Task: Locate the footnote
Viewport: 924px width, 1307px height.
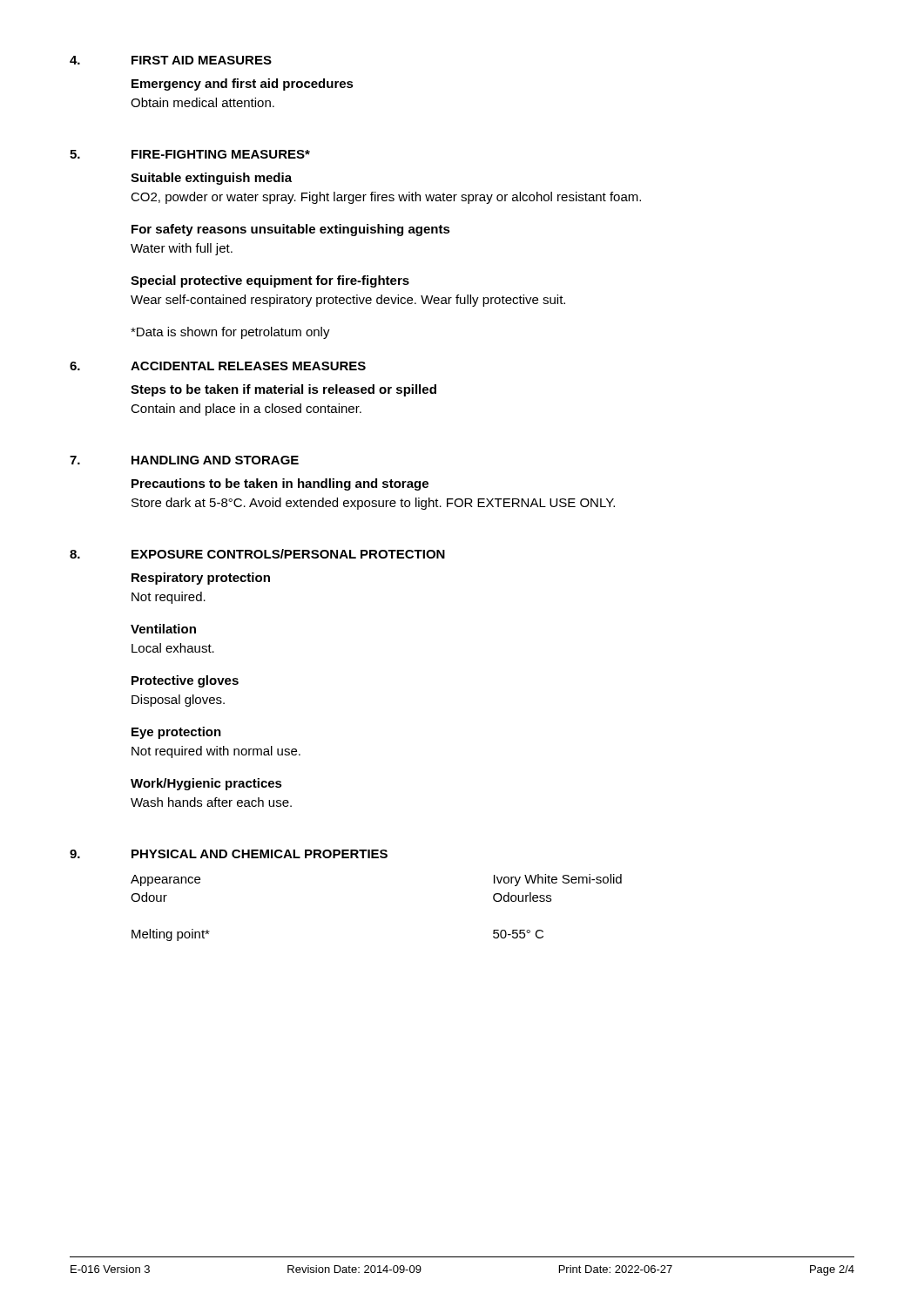Action: coord(230,332)
